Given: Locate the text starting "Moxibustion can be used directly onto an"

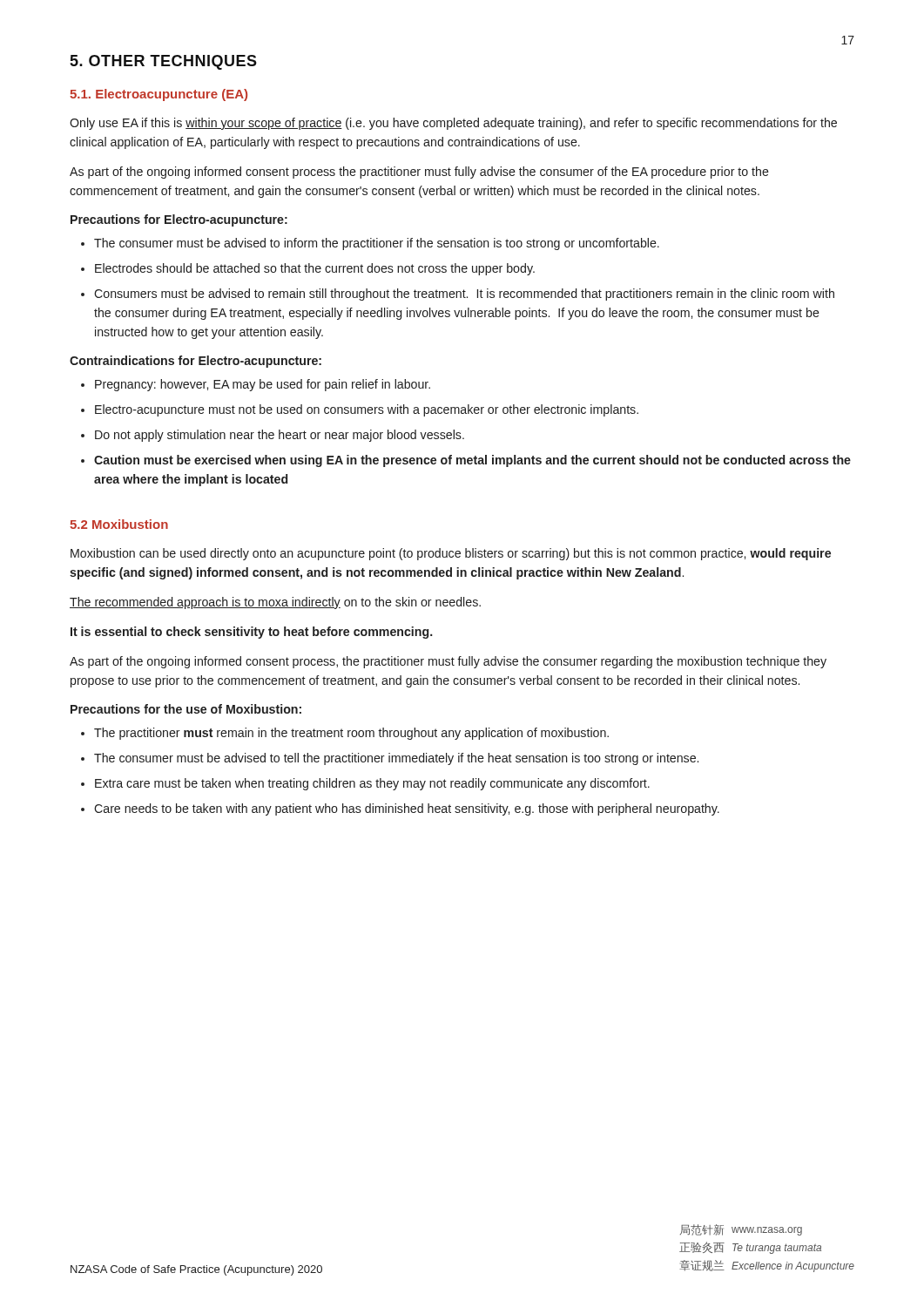Looking at the screenshot, I should pos(450,563).
